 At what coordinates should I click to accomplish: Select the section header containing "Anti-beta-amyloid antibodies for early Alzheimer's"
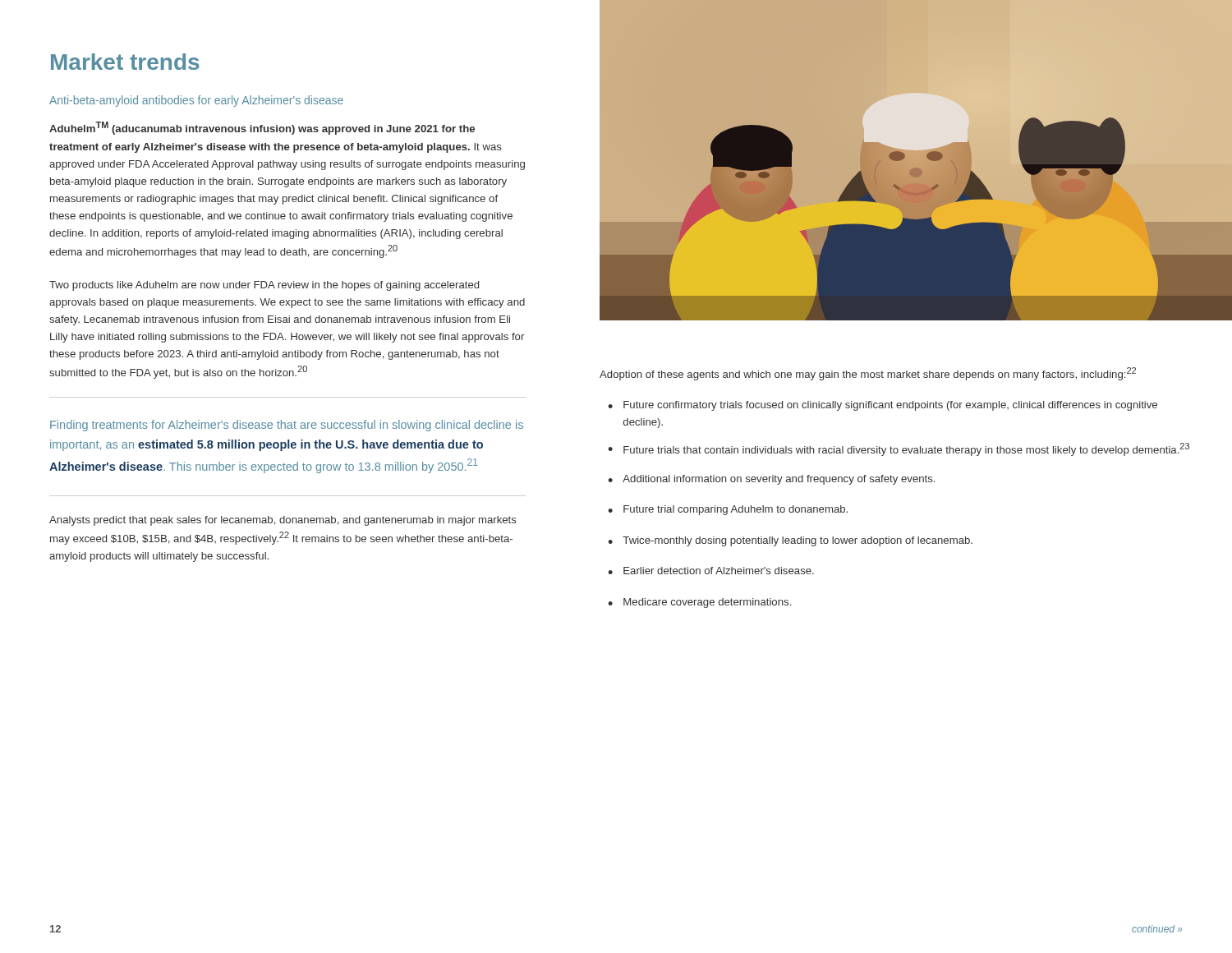click(196, 100)
